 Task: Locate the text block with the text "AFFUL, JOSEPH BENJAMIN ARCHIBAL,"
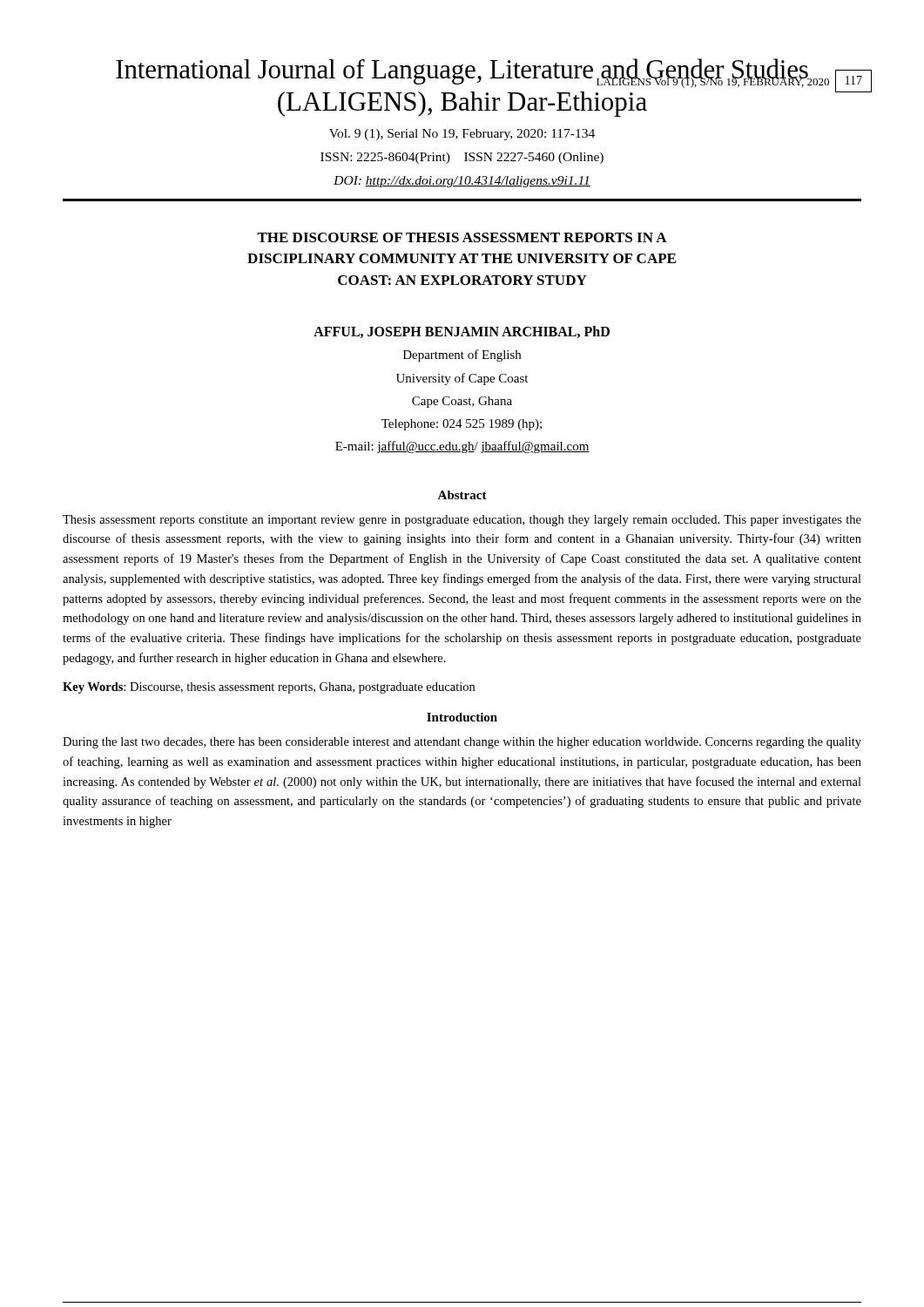point(462,391)
